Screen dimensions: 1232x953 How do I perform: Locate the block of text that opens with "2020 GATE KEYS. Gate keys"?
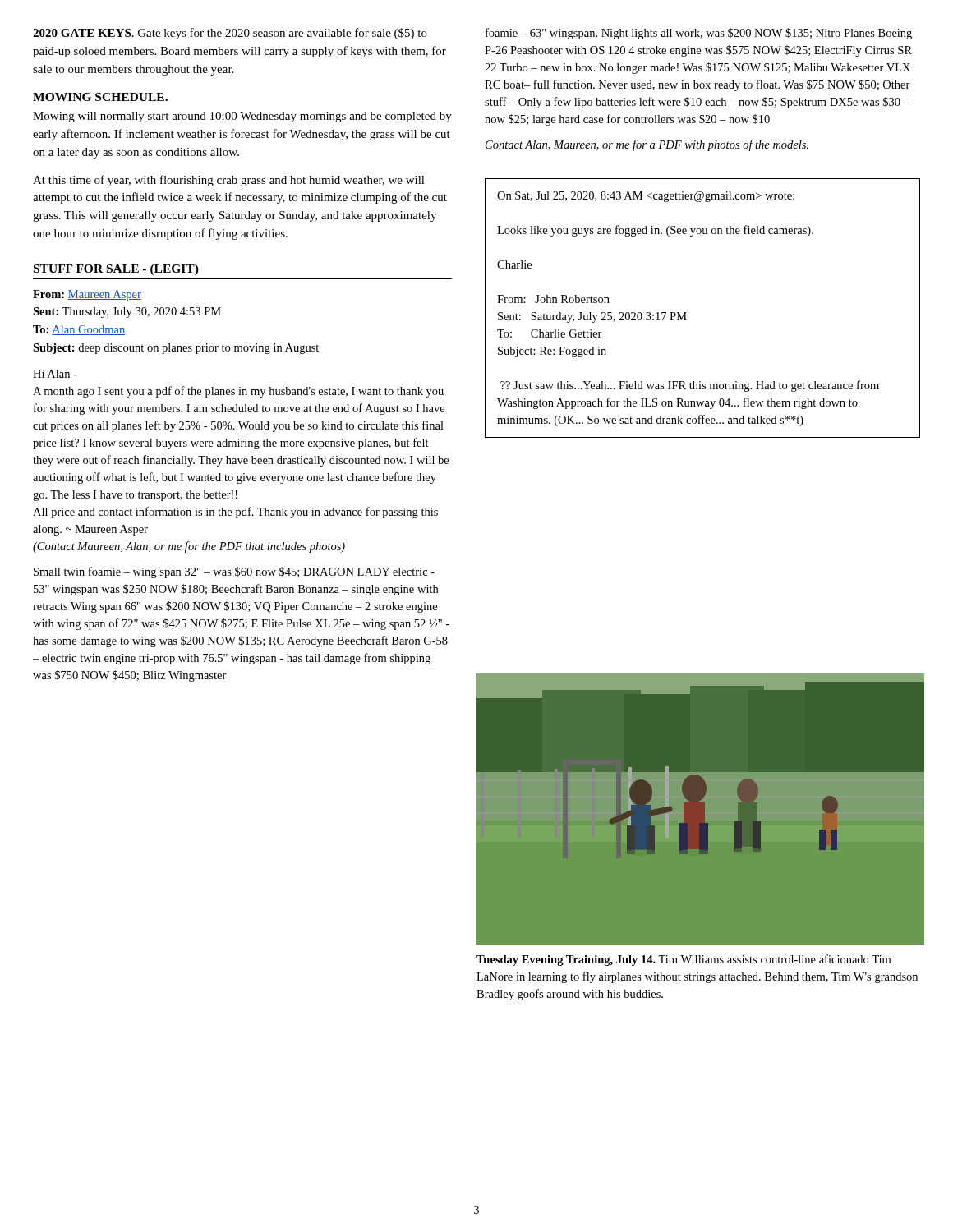pos(239,51)
